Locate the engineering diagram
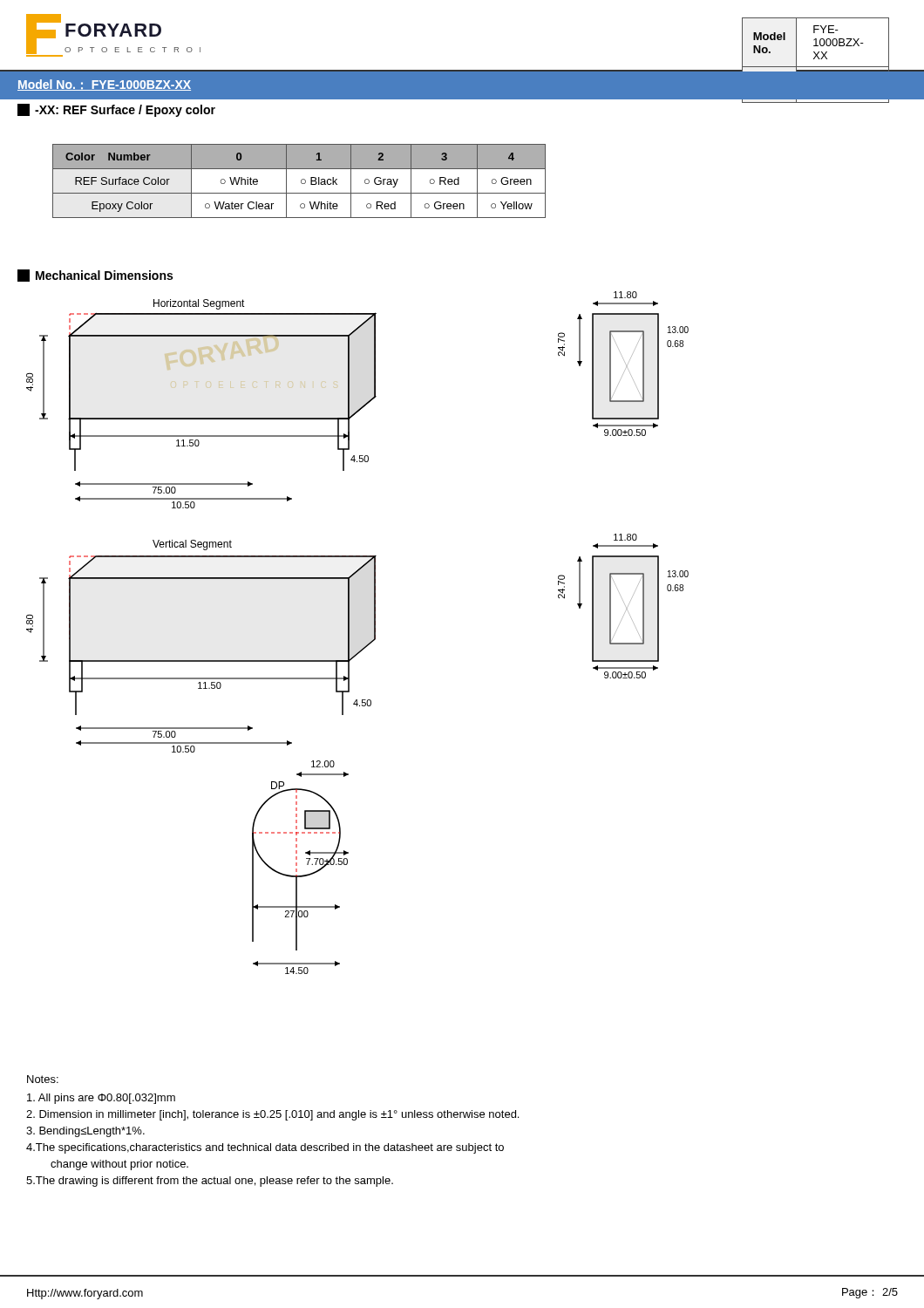The height and width of the screenshot is (1308, 924). point(462,671)
